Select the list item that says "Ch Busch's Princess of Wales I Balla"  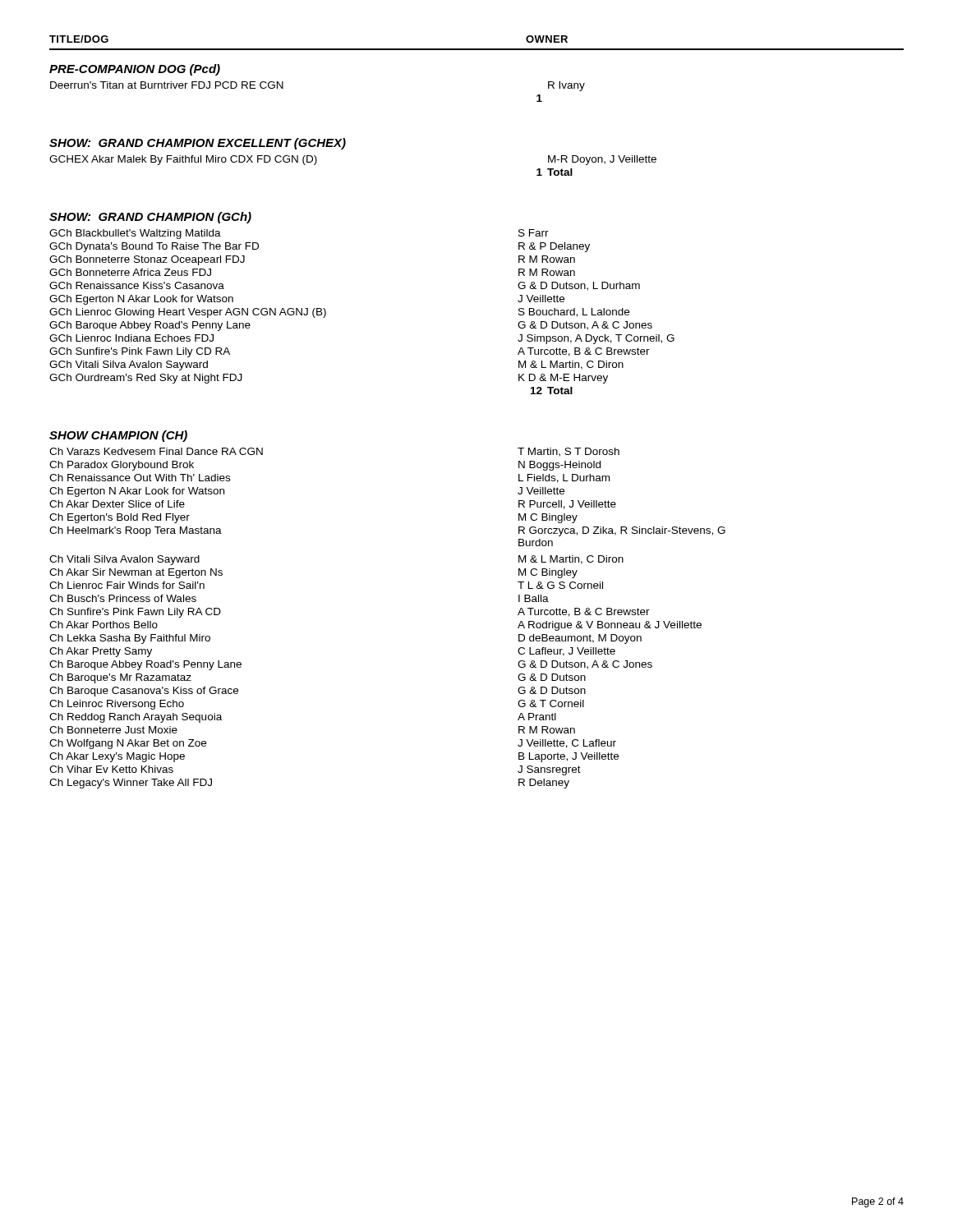(126, 598)
